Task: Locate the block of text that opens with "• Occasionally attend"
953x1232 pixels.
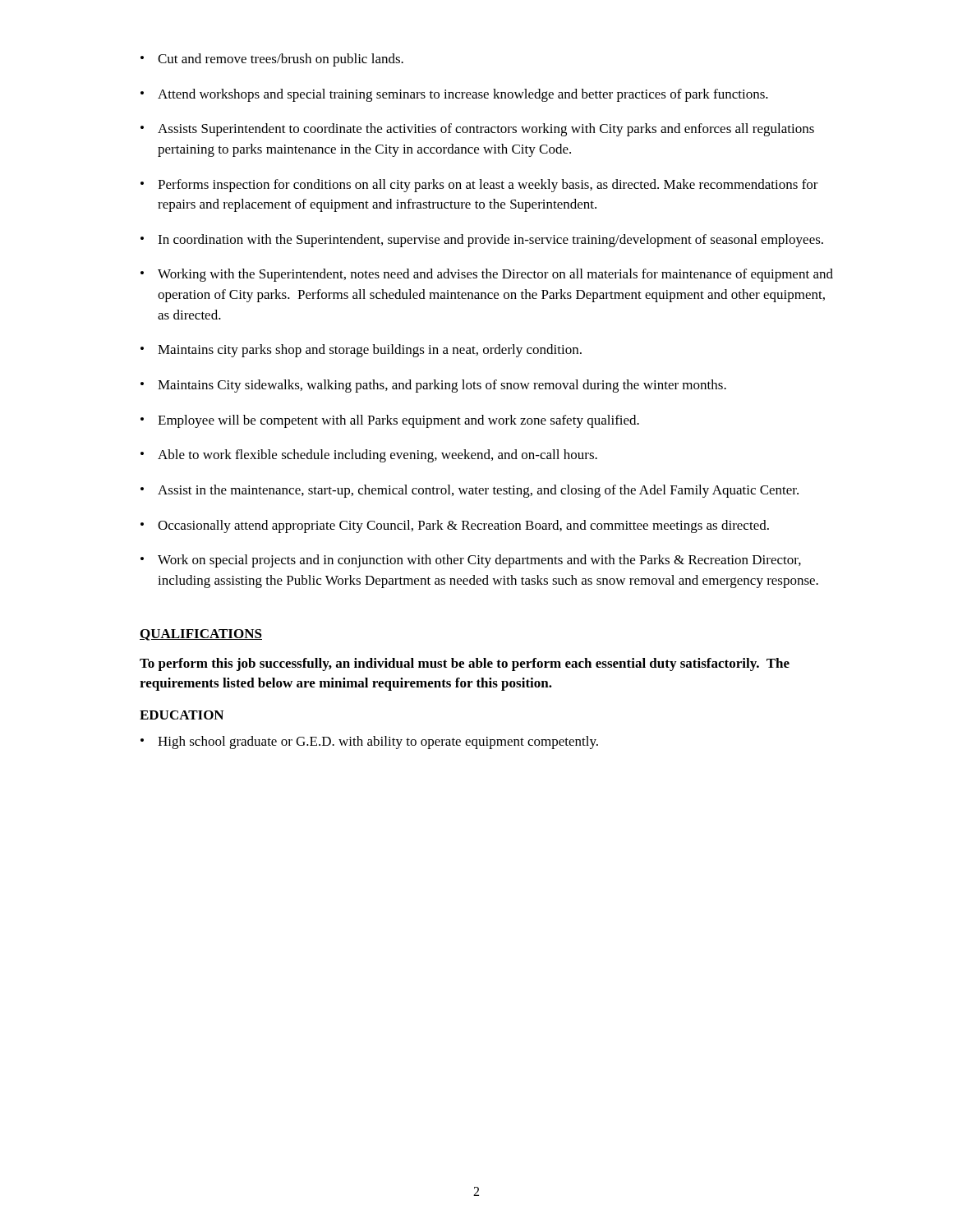Action: [x=489, y=526]
